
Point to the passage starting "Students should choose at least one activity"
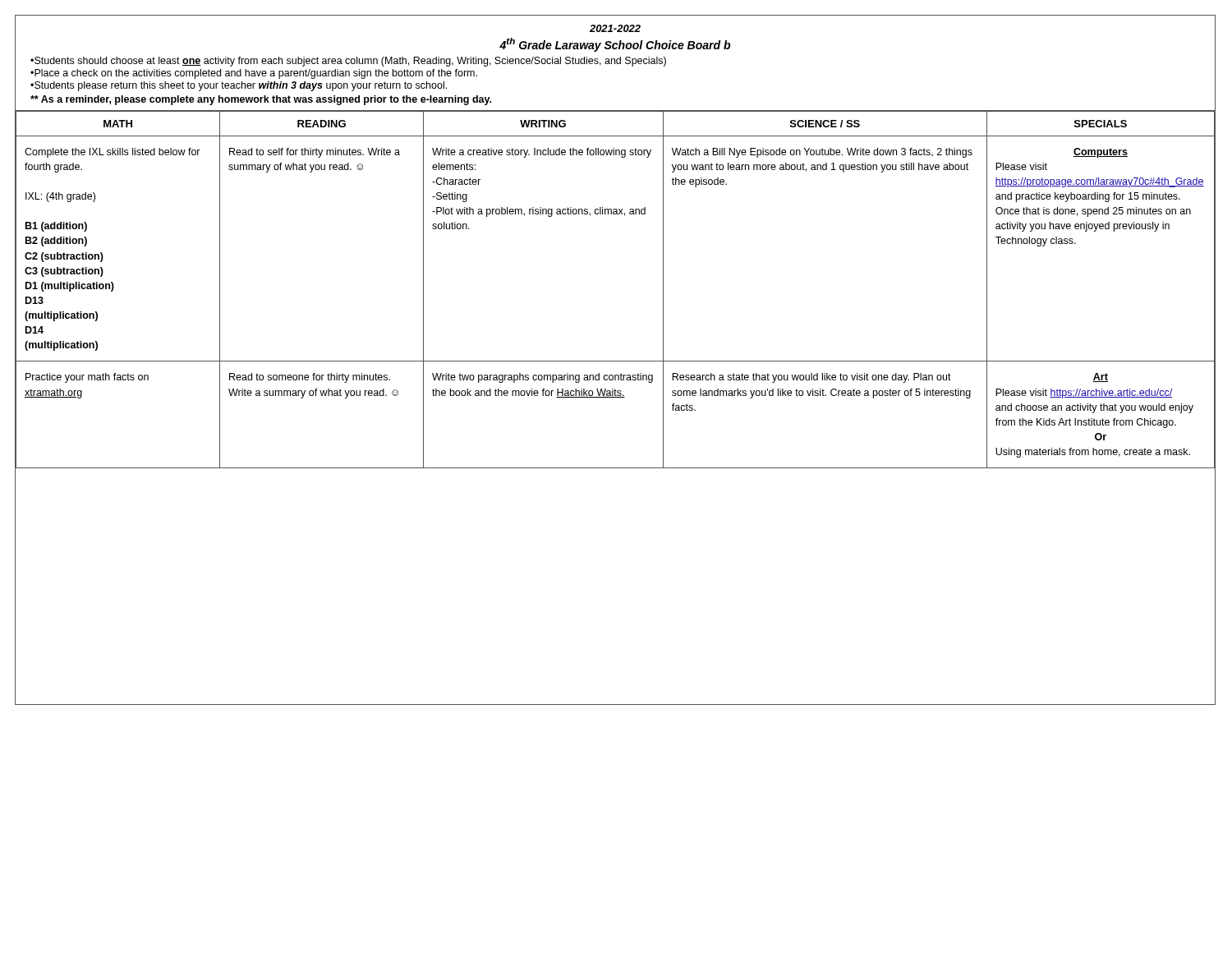click(350, 61)
